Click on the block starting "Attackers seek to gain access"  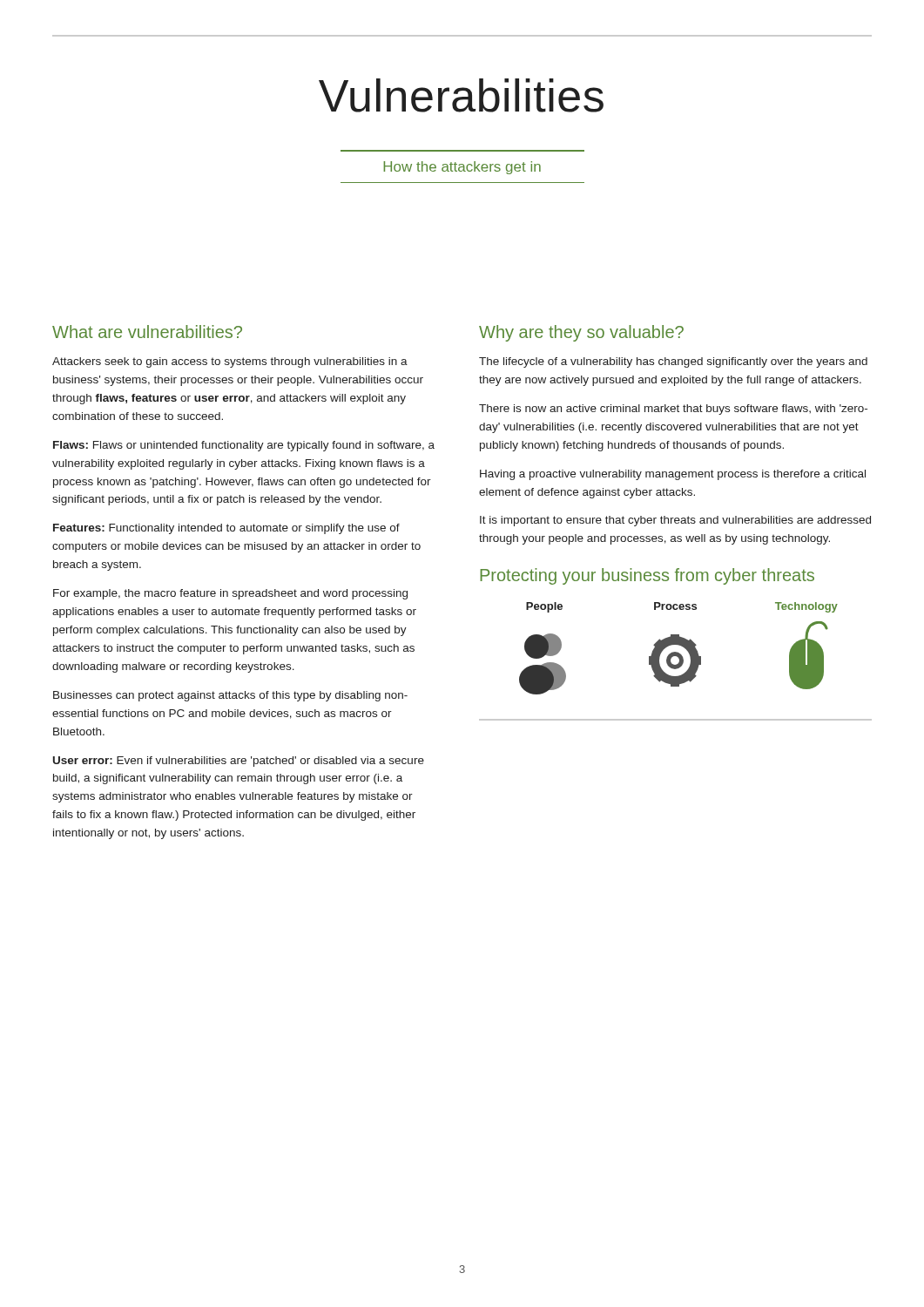[x=244, y=389]
